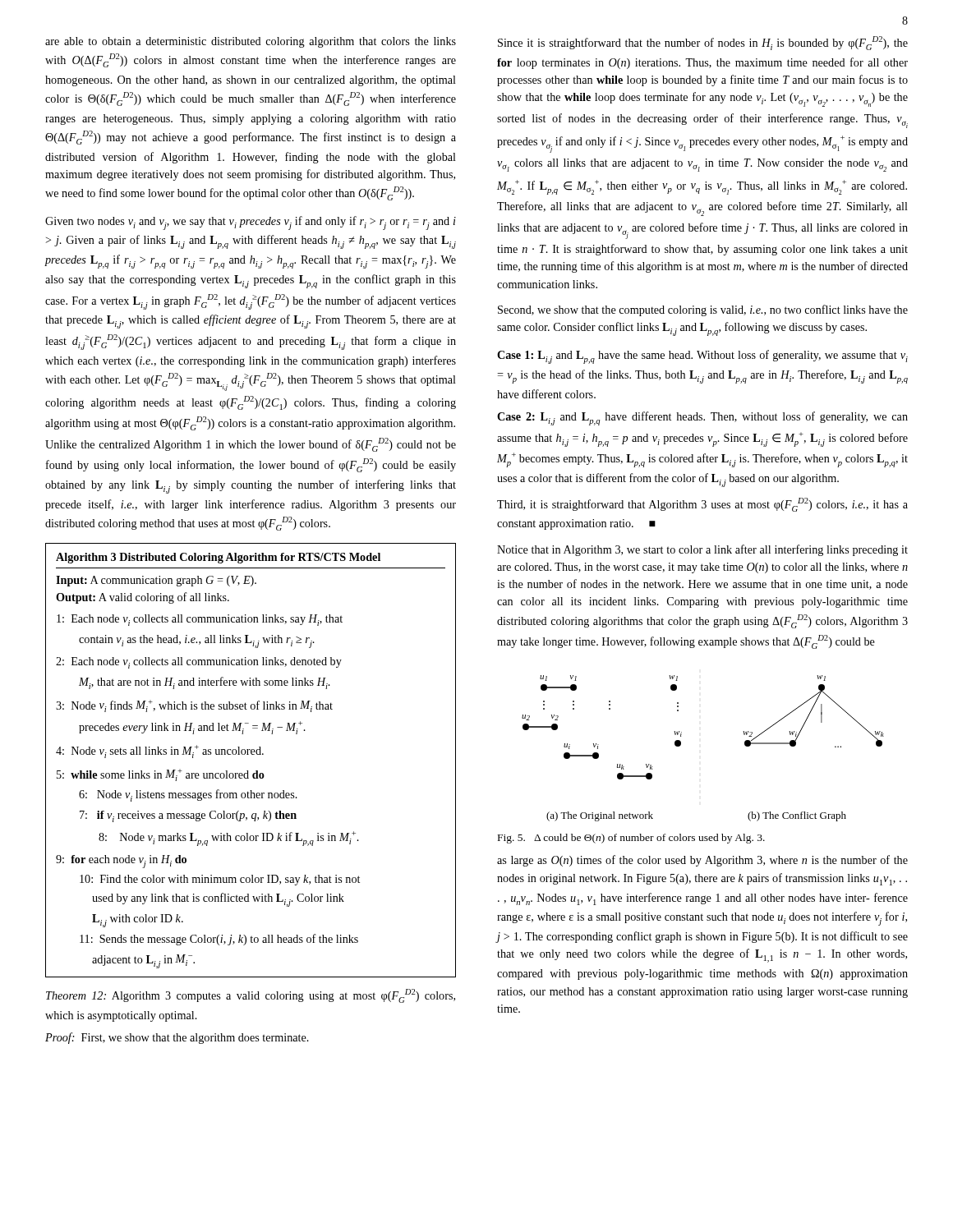Navigate to the region starting "as large as O(n)"
The height and width of the screenshot is (1232, 953).
702,934
